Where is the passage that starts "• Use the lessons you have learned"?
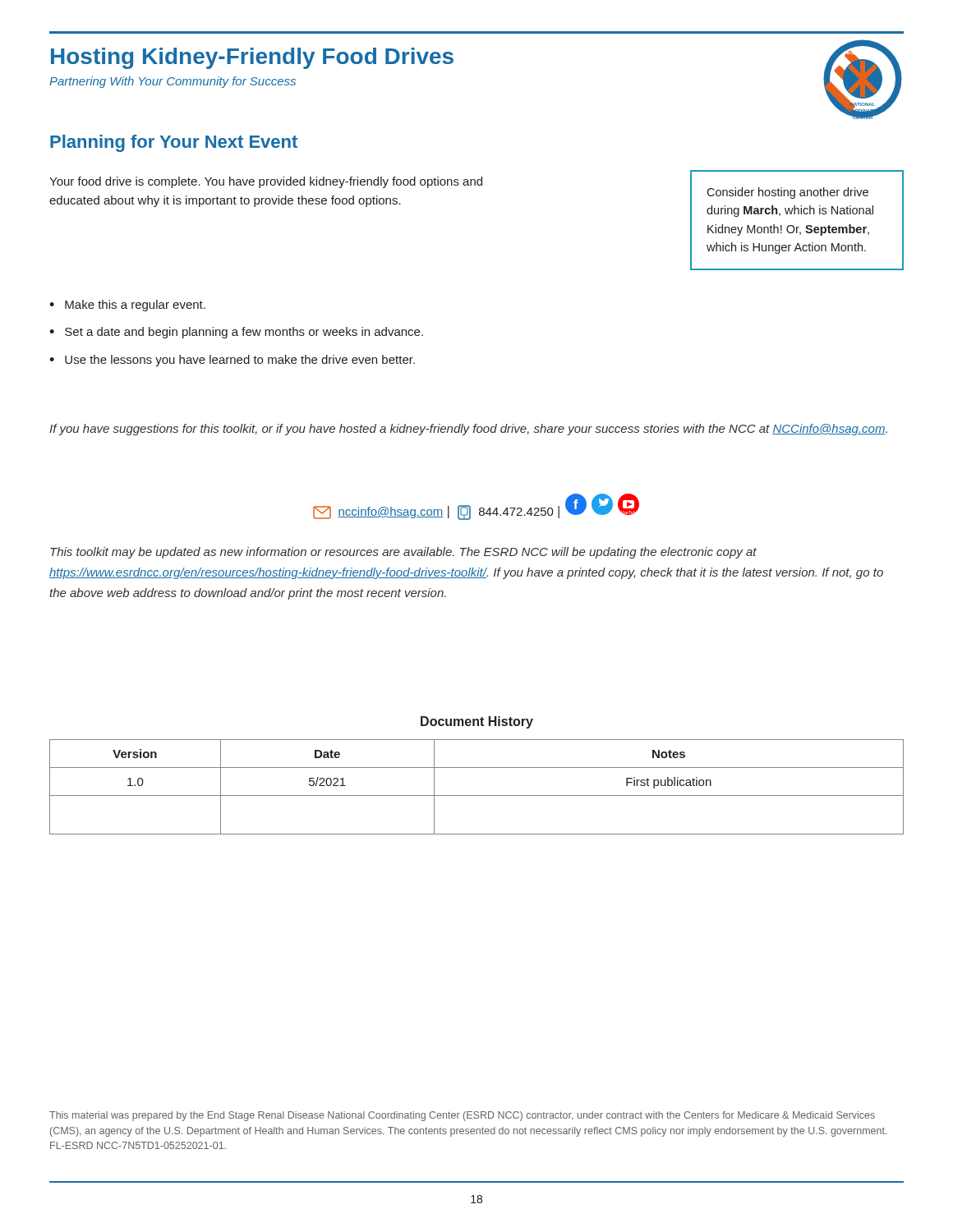Viewport: 953px width, 1232px height. [x=233, y=360]
